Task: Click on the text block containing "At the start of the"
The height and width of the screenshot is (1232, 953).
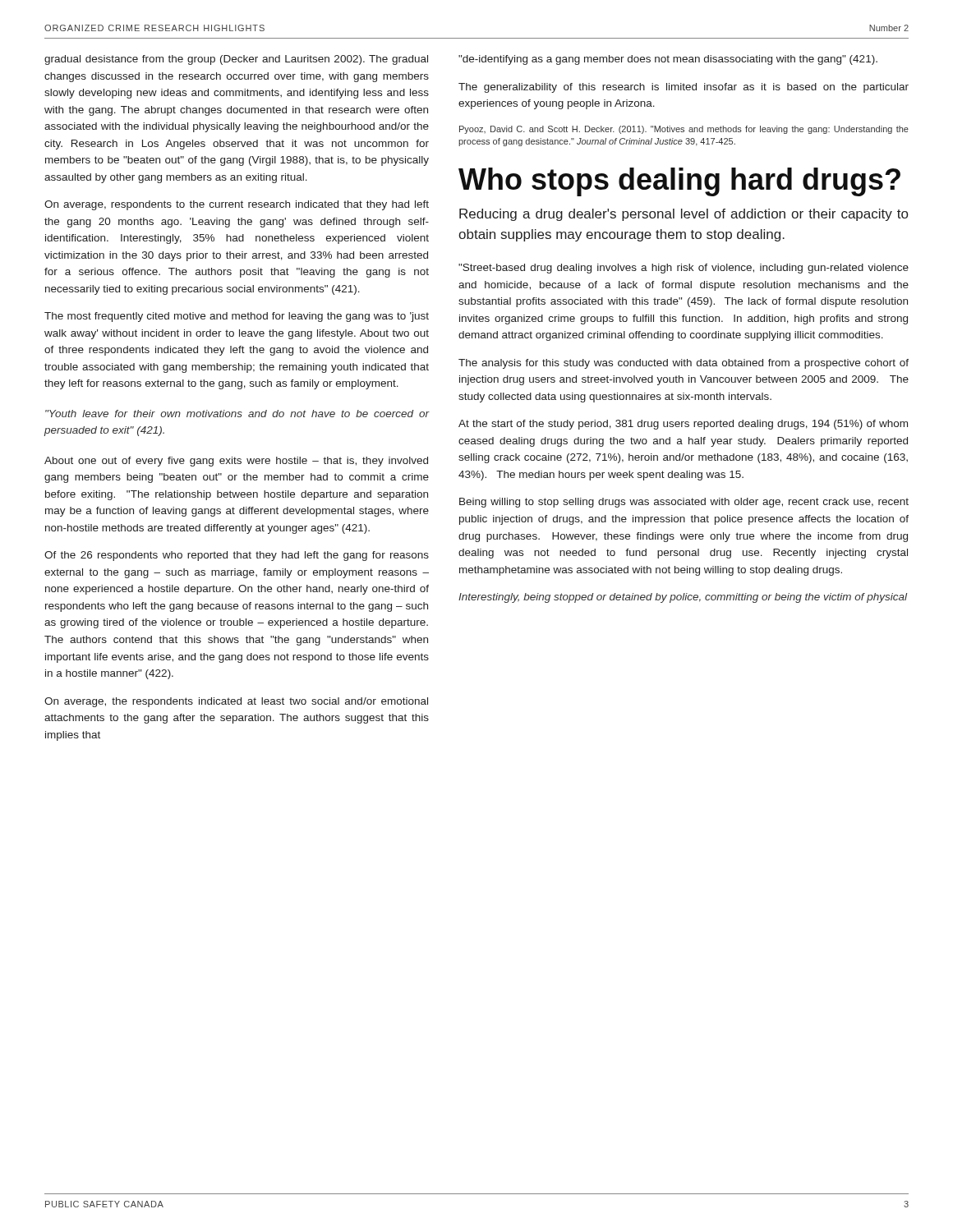Action: coord(683,450)
